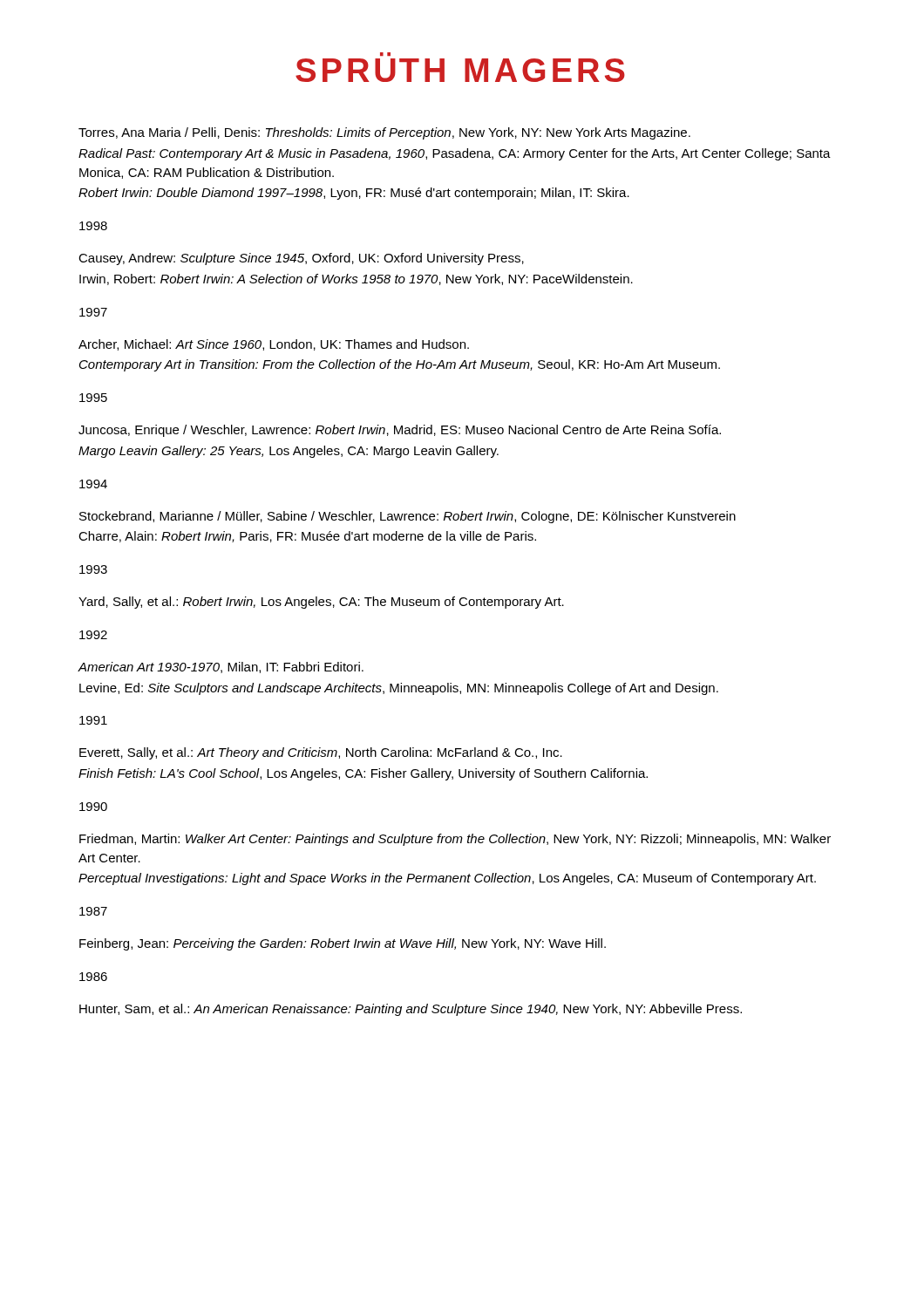Navigate to the block starting "SPRÜTH MAGERS"
924x1308 pixels.
pyautogui.click(x=462, y=71)
